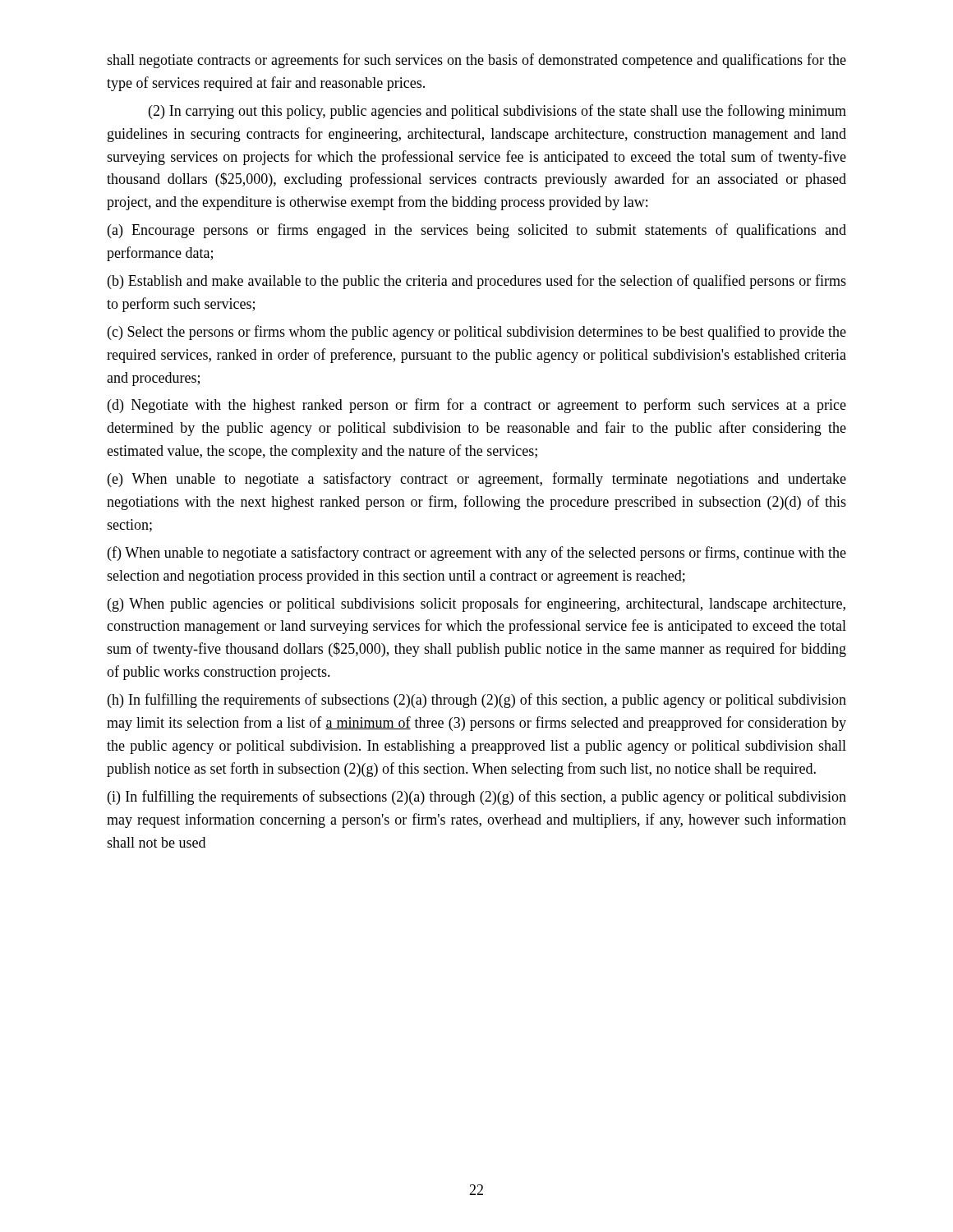The image size is (953, 1232).
Task: Locate the list item with the text "(b) Establish and make available"
Action: 476,292
